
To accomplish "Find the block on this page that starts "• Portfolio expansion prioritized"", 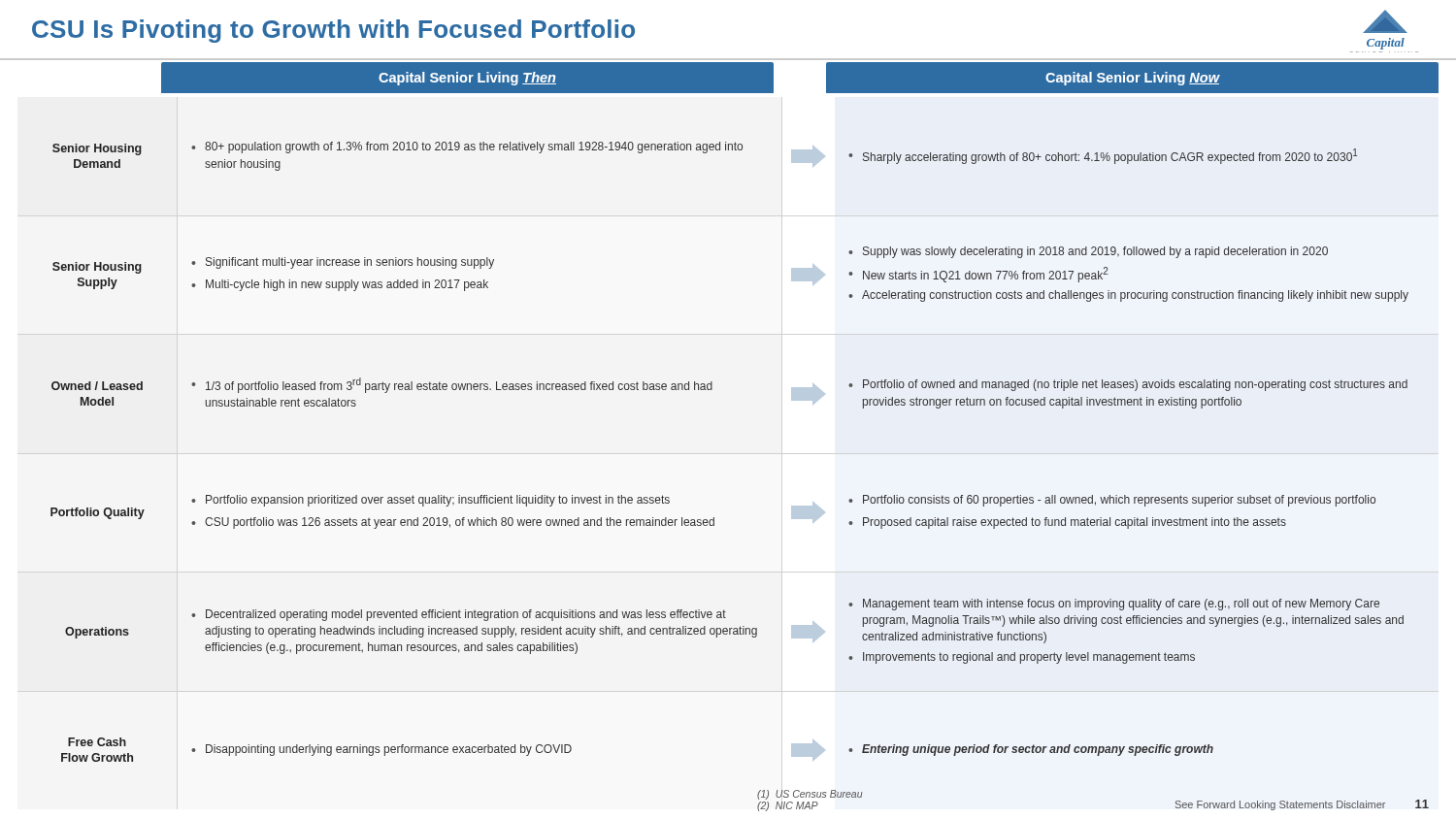I will pyautogui.click(x=479, y=513).
